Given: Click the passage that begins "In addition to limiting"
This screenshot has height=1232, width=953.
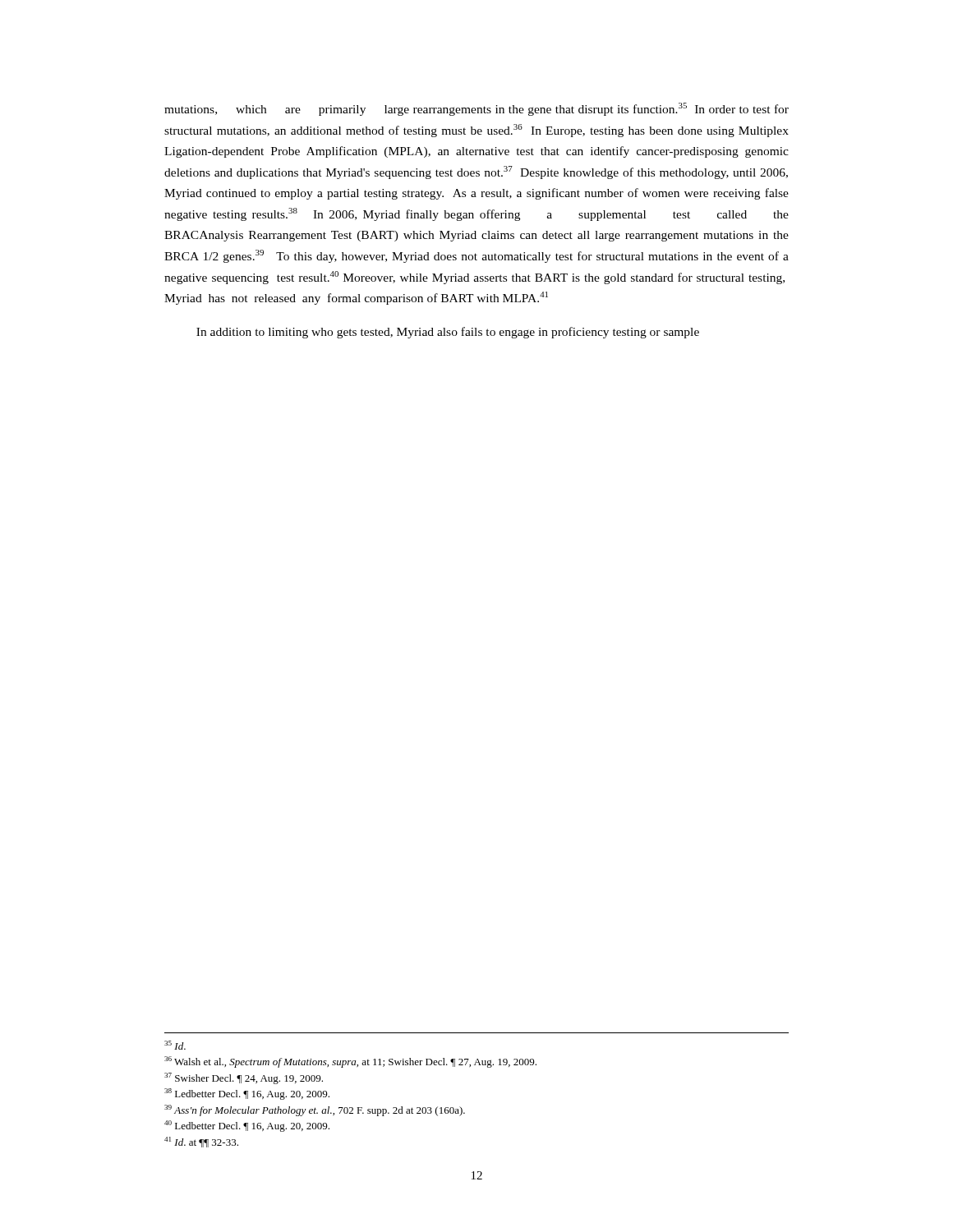Looking at the screenshot, I should pos(448,332).
